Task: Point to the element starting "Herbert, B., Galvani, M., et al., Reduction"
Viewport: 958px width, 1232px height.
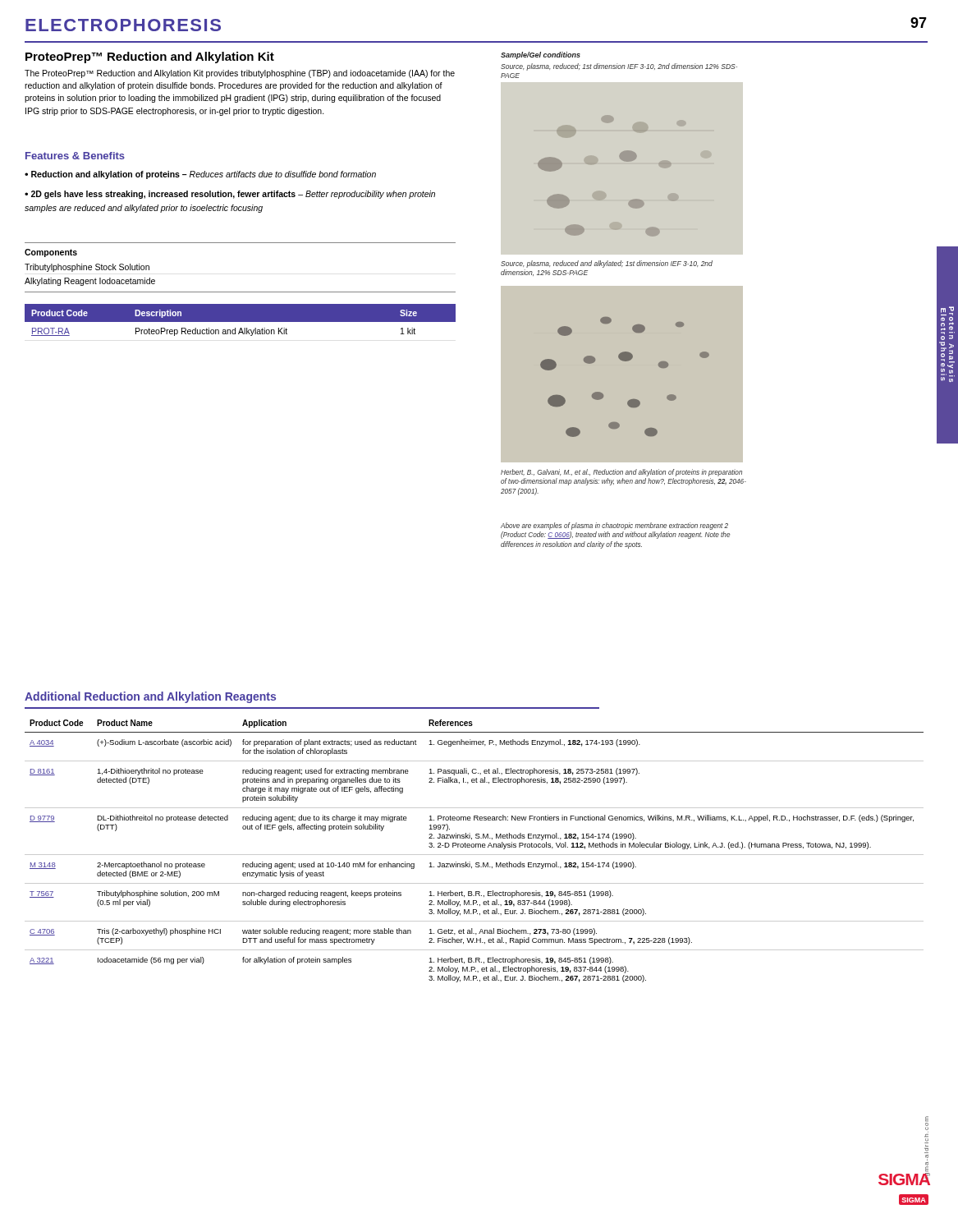Action: [x=623, y=482]
